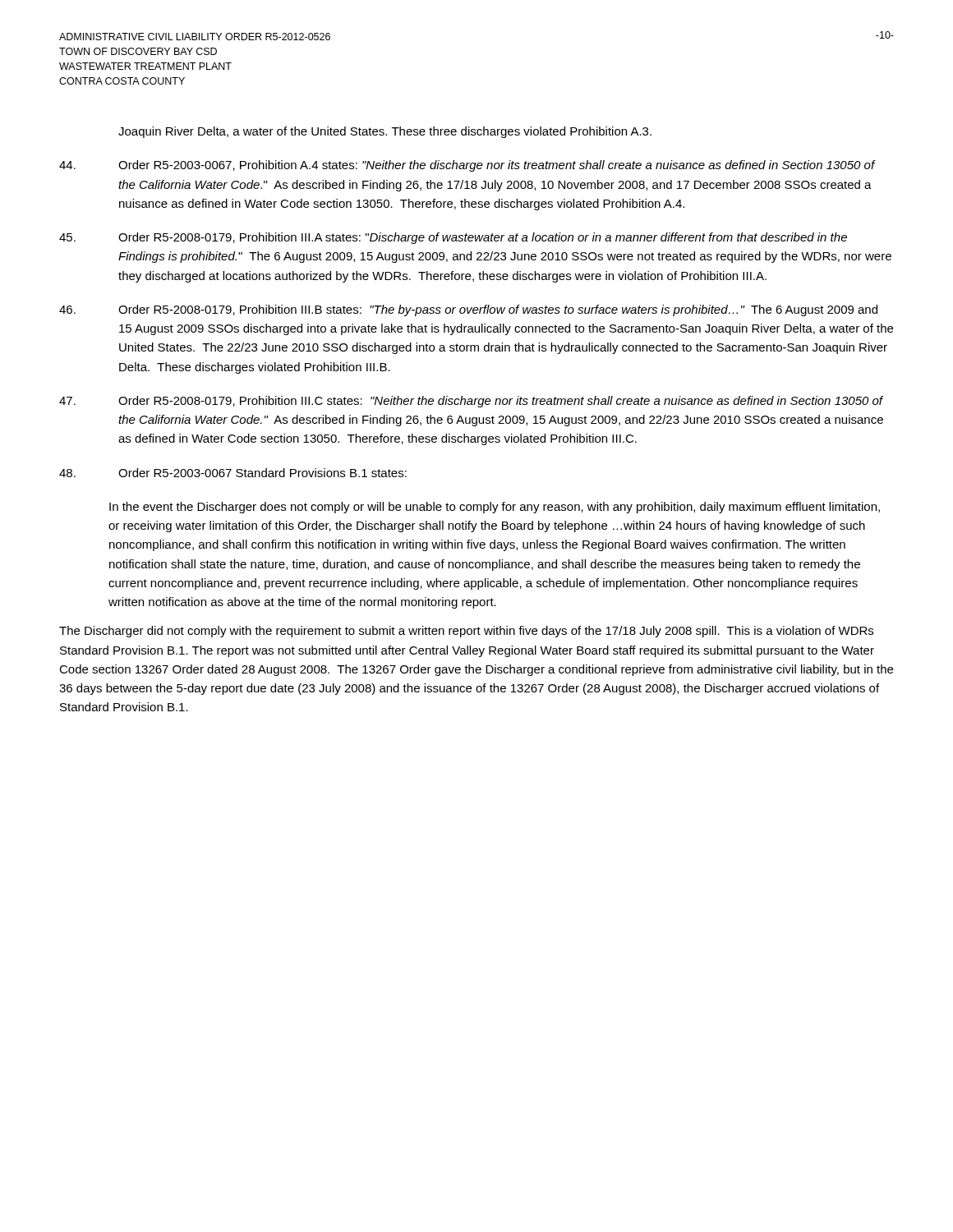Locate the list item that says "45. Order R5-2008-0179, Prohibition III.A"

tap(476, 256)
